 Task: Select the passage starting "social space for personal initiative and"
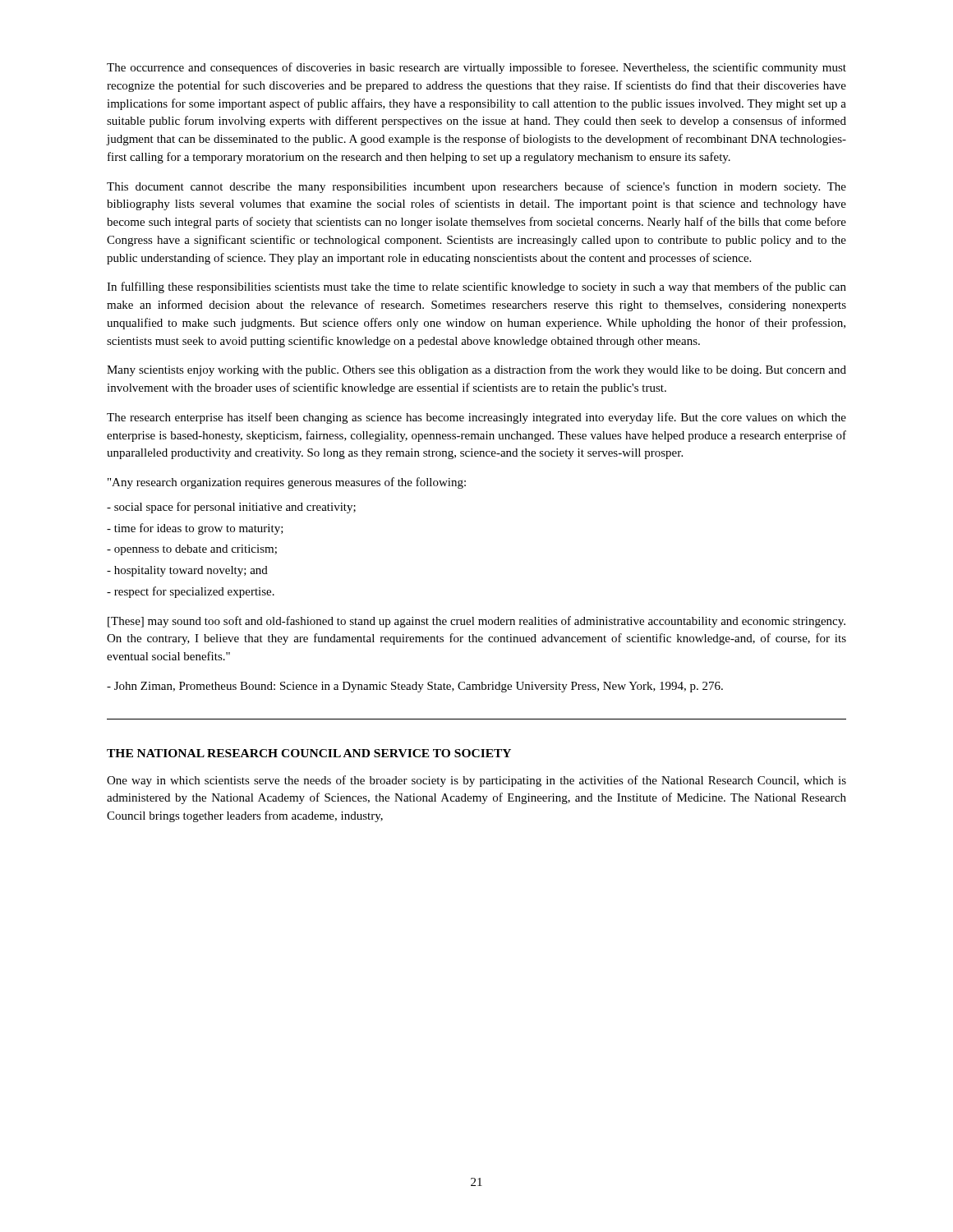(x=232, y=507)
